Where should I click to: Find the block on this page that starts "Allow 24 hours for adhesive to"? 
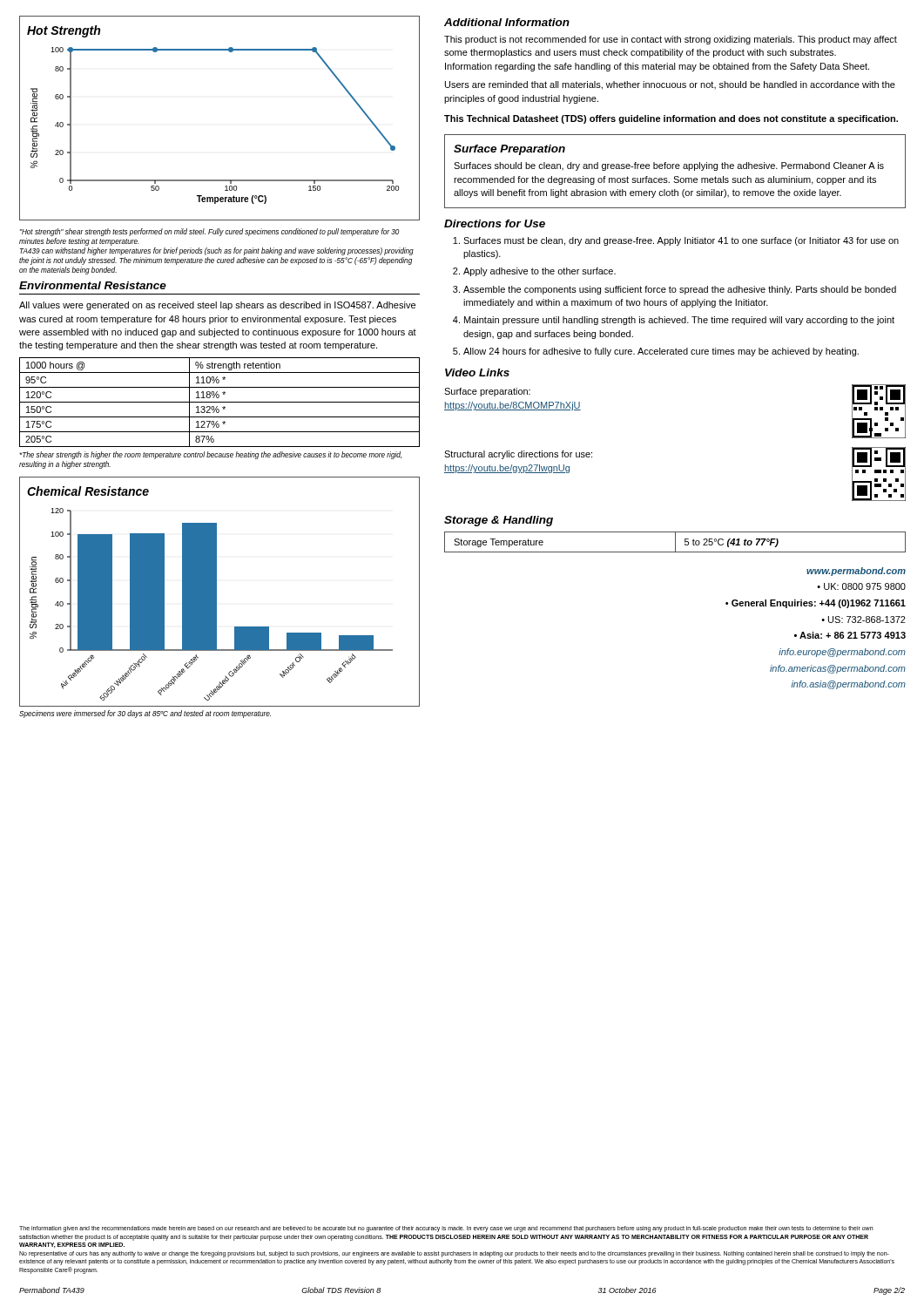pos(661,351)
